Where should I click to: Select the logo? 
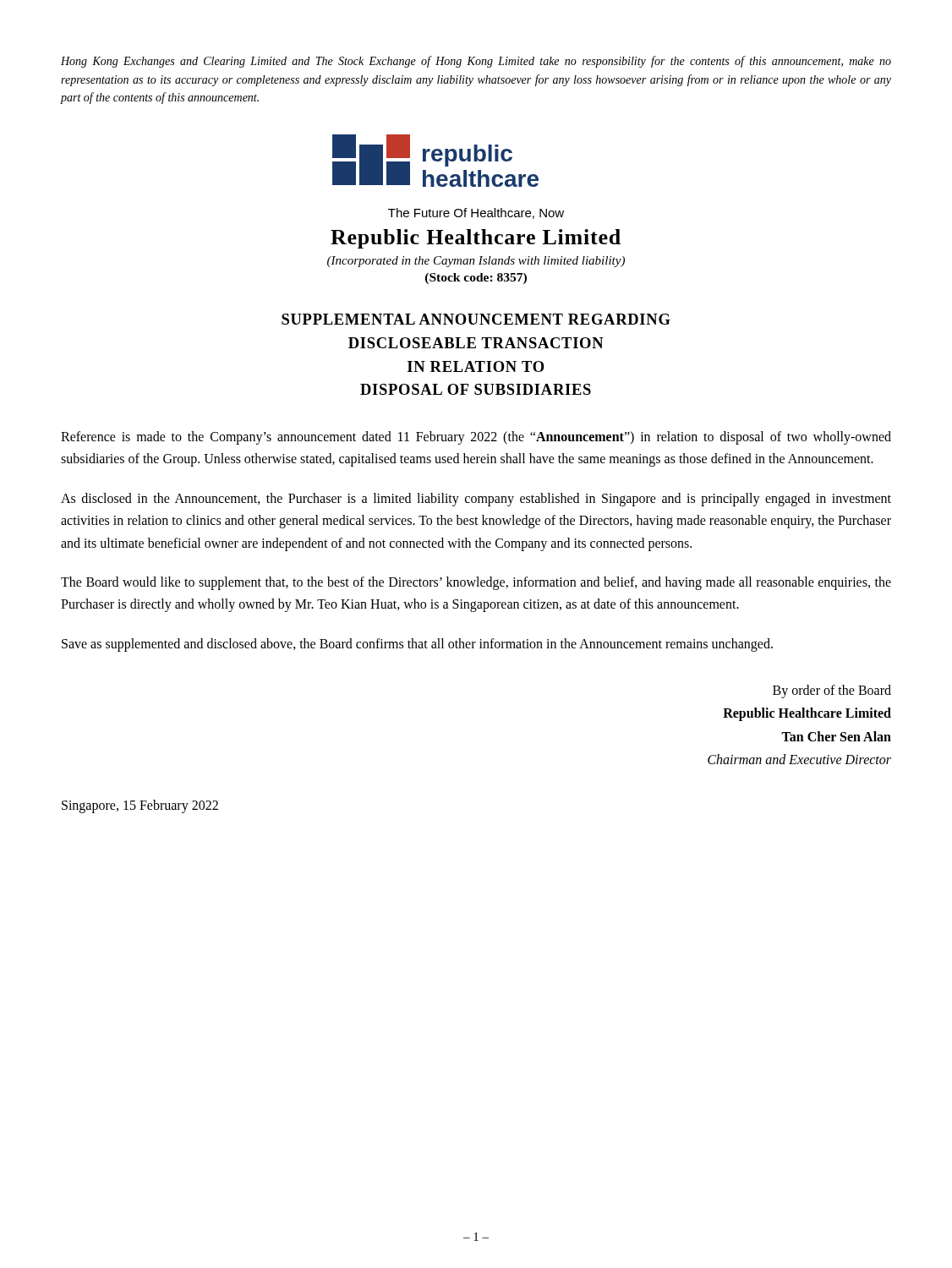click(x=476, y=167)
